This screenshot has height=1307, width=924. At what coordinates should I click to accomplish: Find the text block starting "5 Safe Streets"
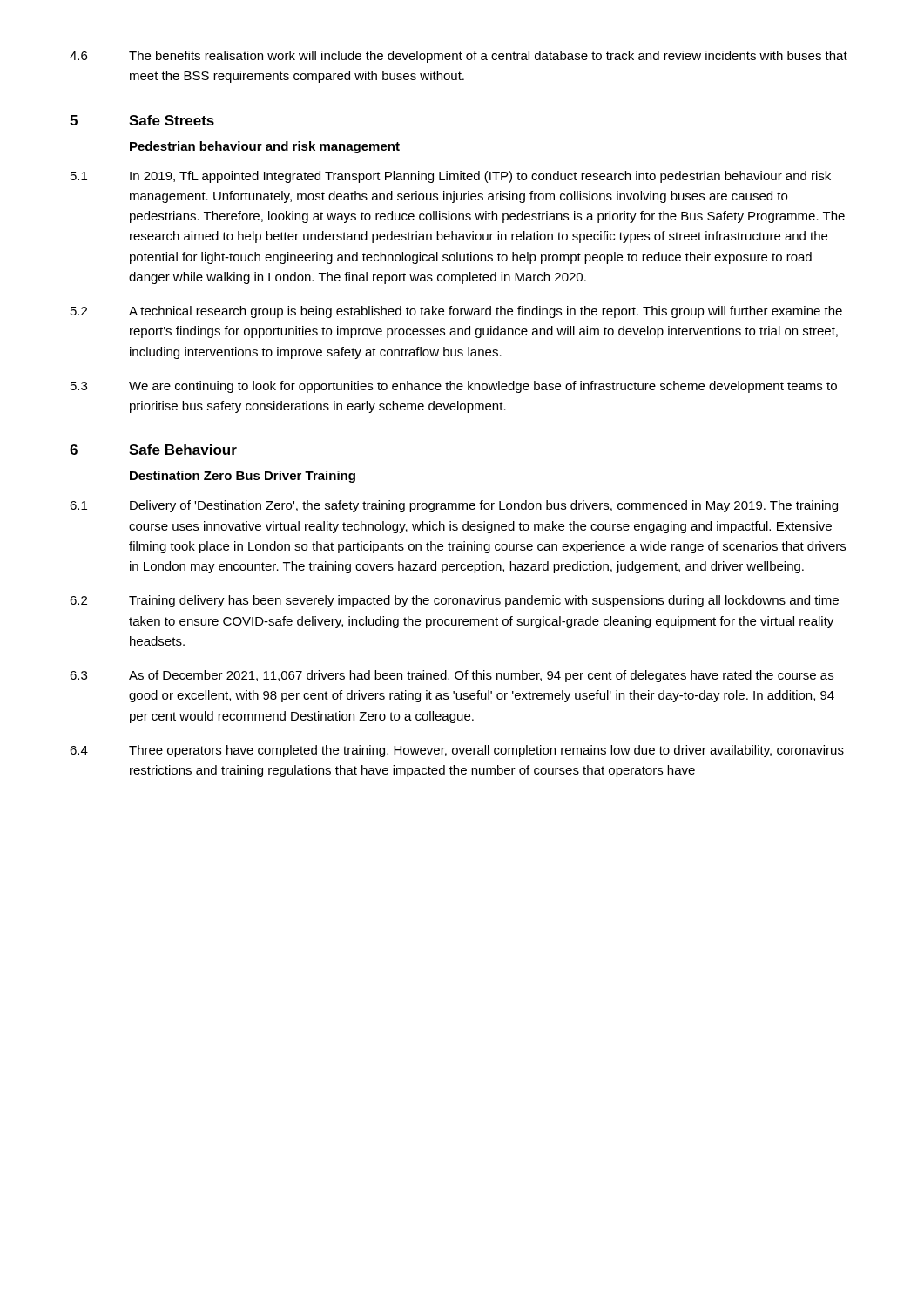click(x=142, y=121)
